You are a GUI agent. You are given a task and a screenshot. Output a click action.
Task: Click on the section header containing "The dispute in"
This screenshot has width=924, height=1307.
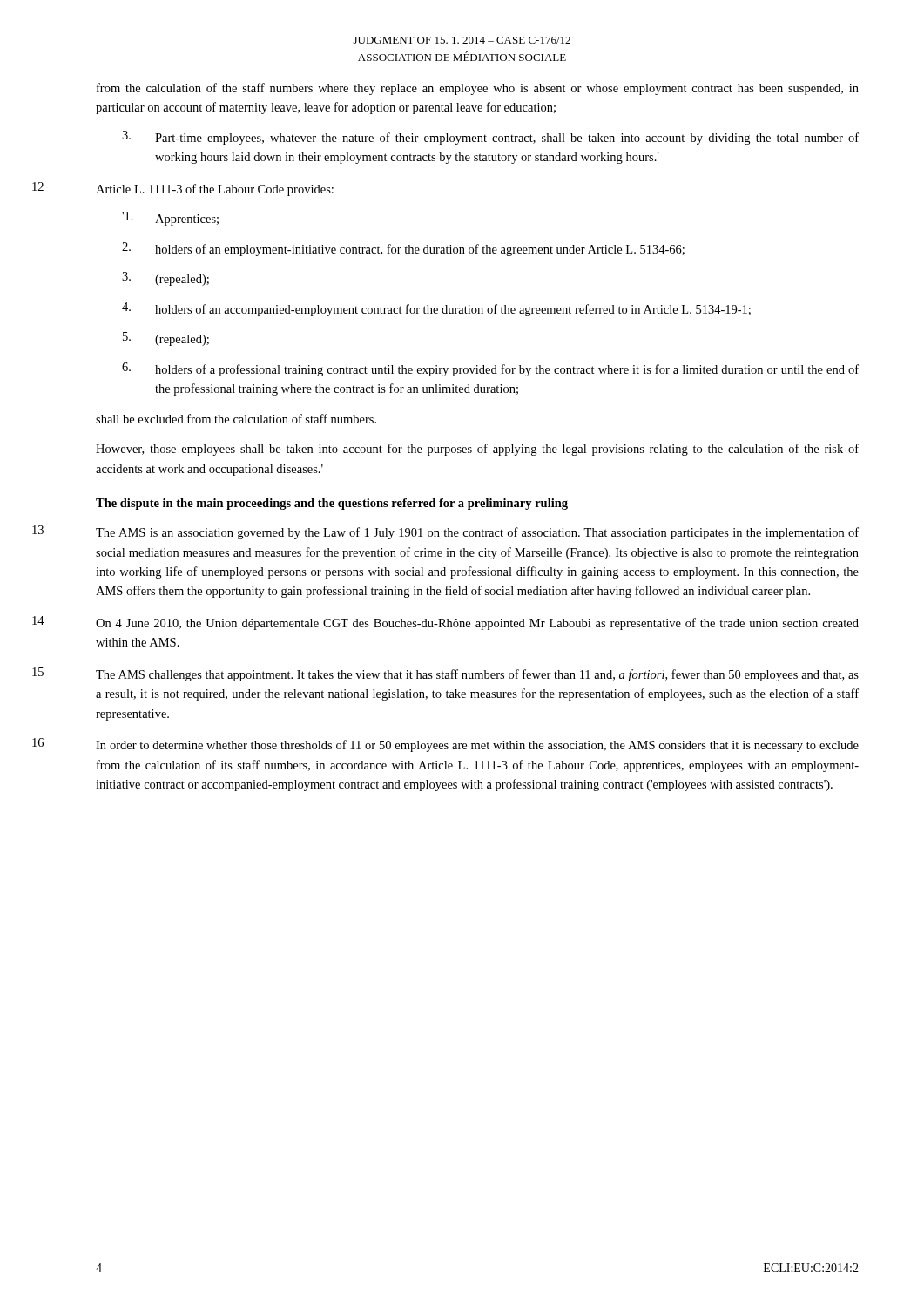(332, 503)
